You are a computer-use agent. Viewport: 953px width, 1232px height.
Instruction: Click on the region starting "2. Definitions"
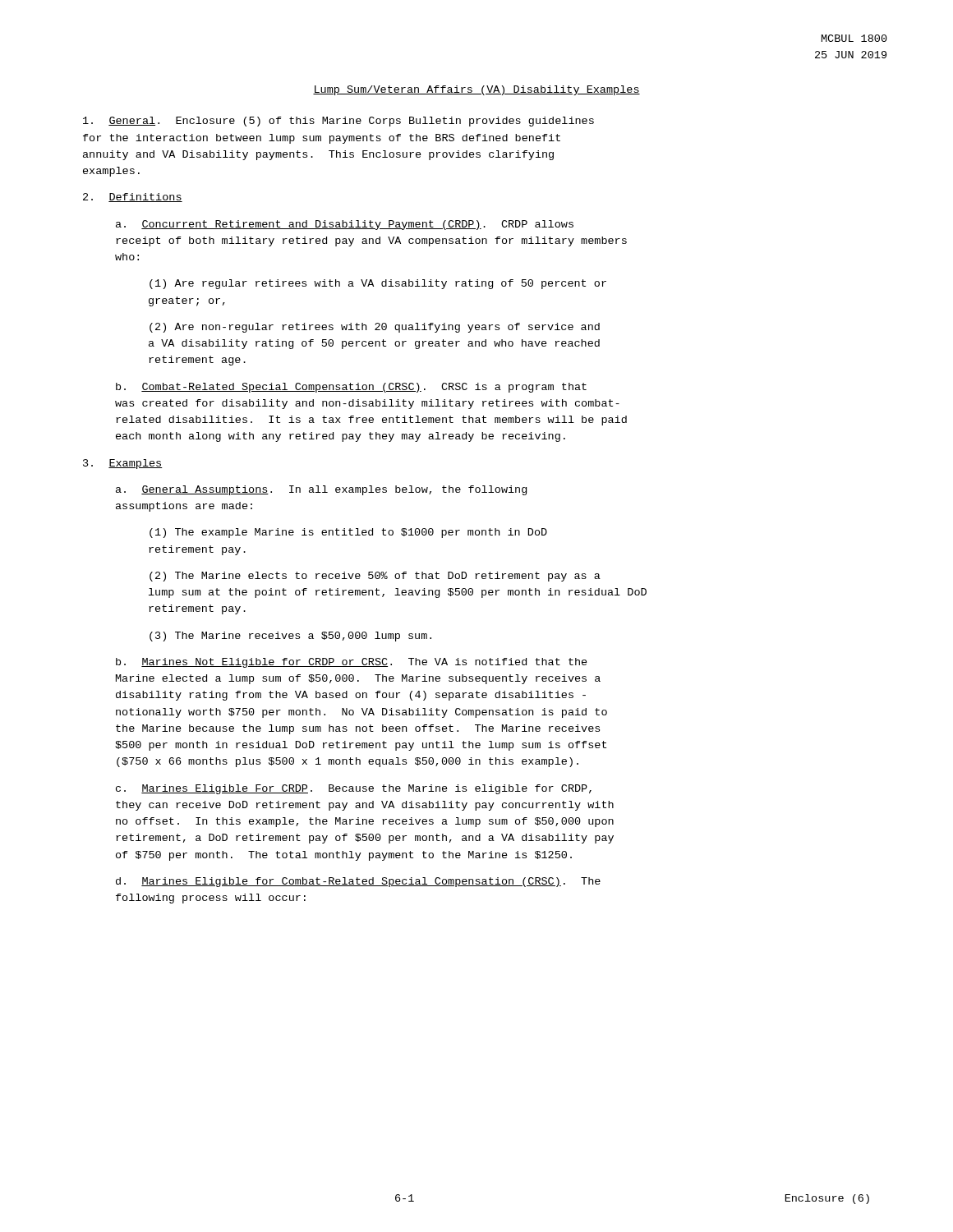132,198
